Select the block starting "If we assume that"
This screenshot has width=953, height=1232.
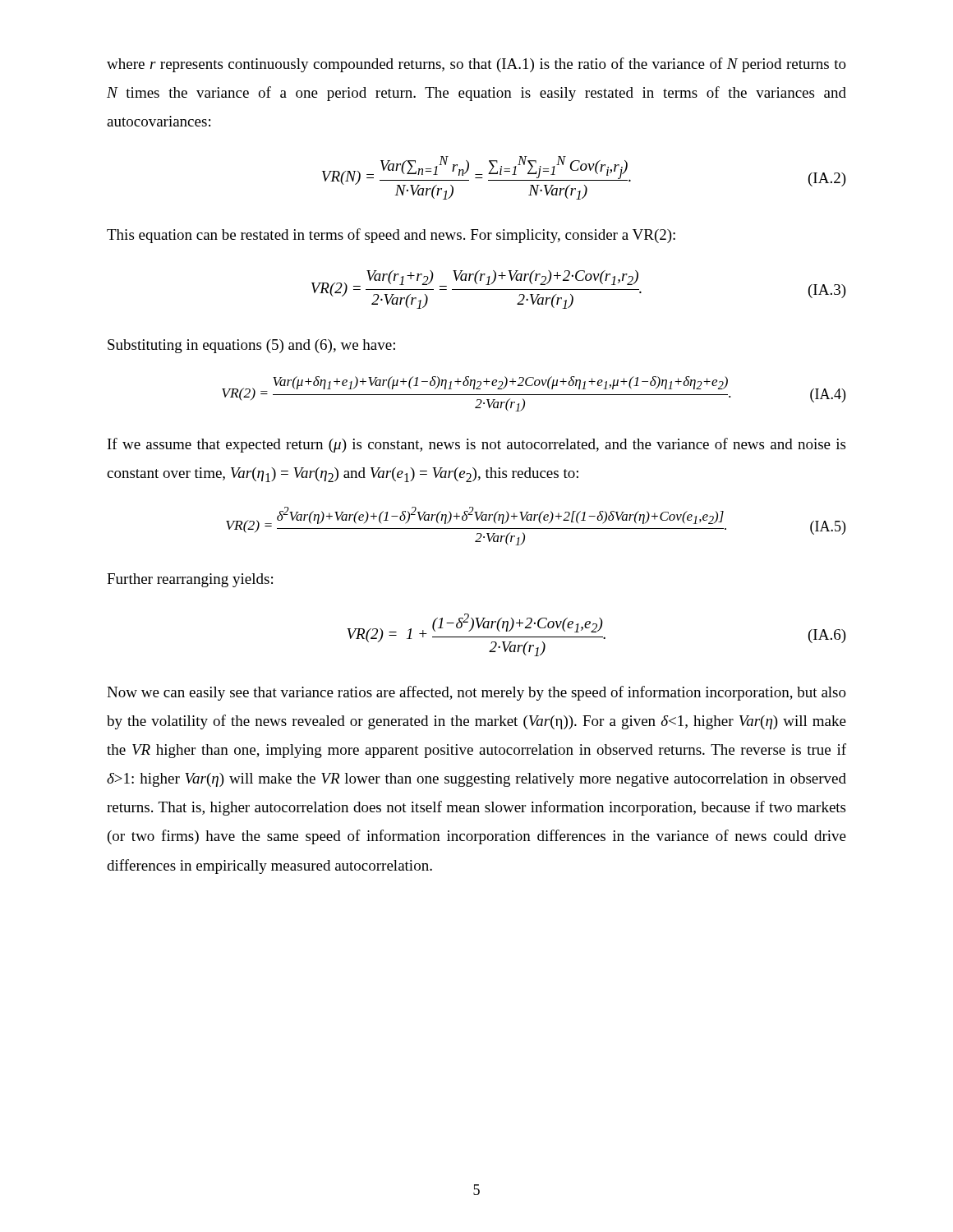point(476,460)
